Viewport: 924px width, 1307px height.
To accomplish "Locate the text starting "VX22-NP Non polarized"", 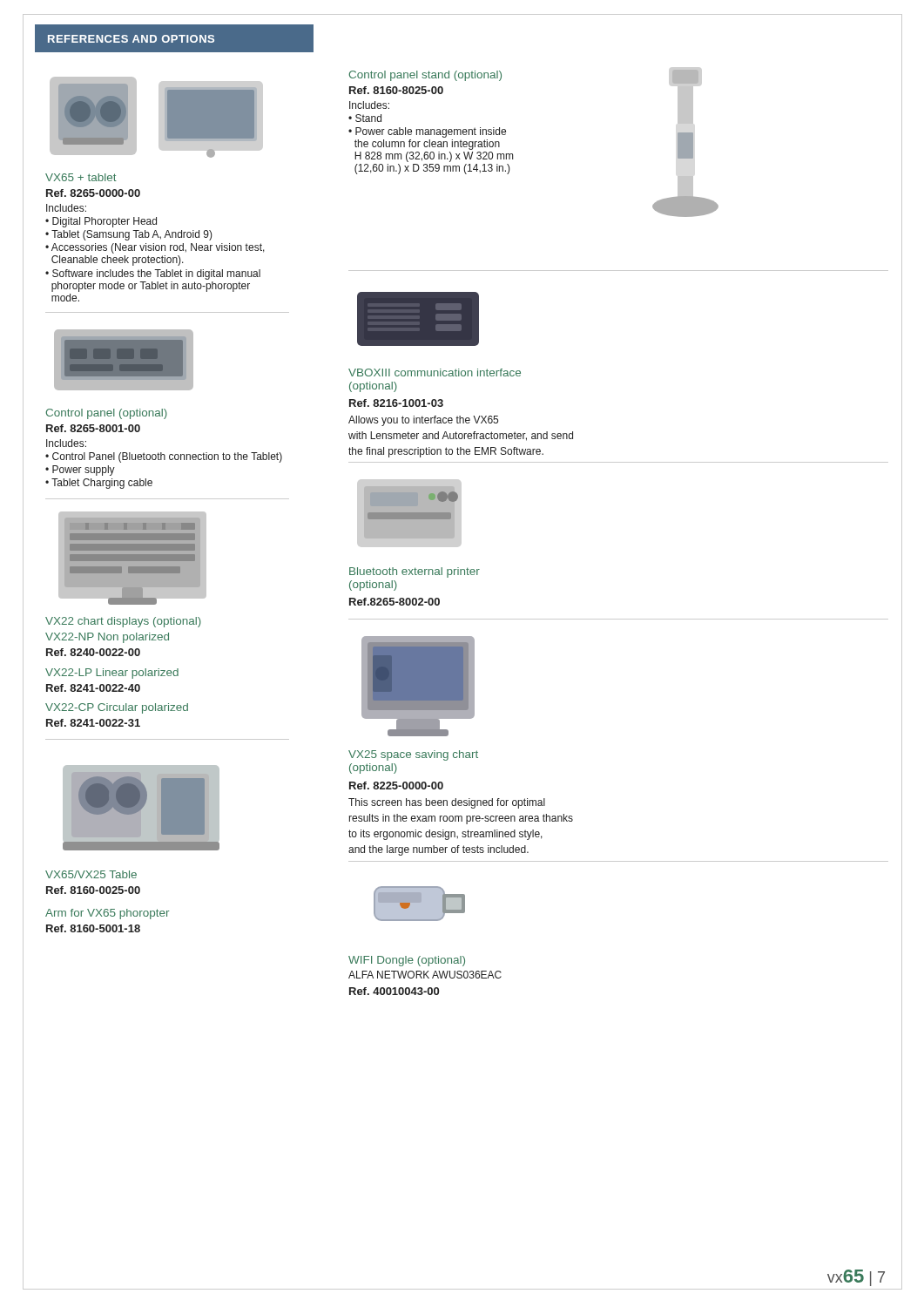I will click(108, 637).
